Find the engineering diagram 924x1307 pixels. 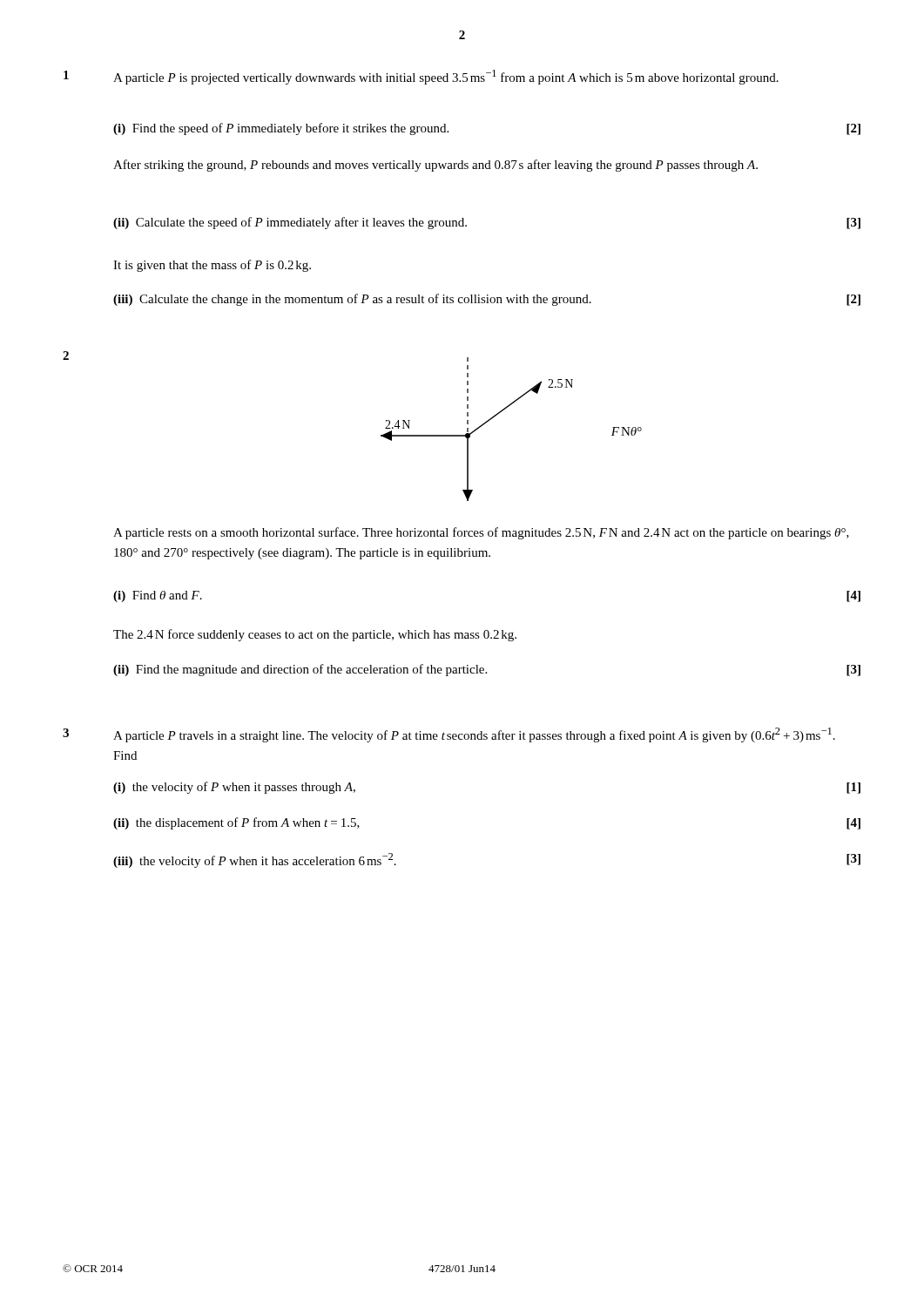tap(487, 431)
